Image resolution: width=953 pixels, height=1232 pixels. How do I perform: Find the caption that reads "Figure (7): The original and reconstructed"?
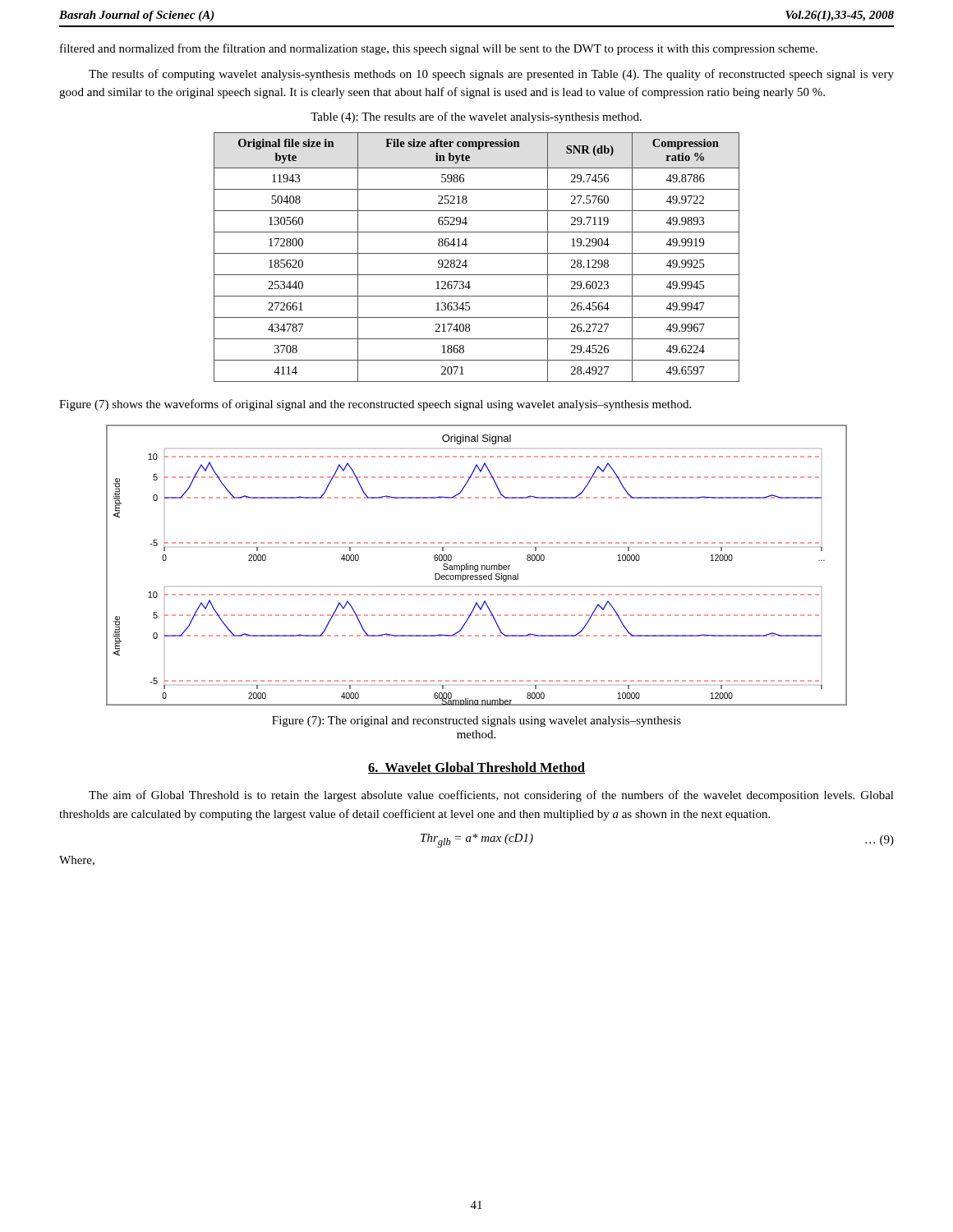[476, 727]
